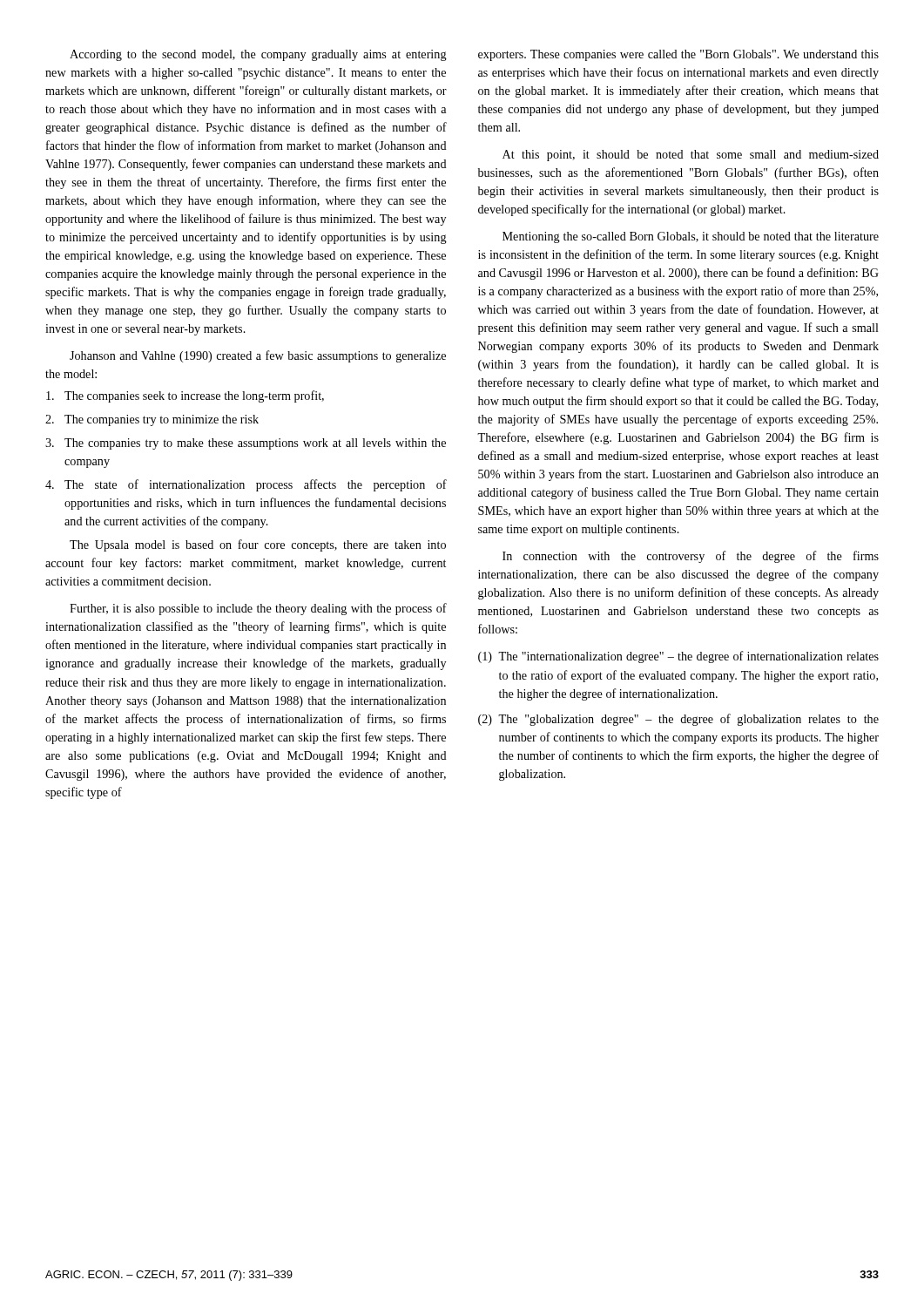Point to the block beginning "The Upsala model is"
Viewport: 924px width, 1307px height.
point(246,564)
